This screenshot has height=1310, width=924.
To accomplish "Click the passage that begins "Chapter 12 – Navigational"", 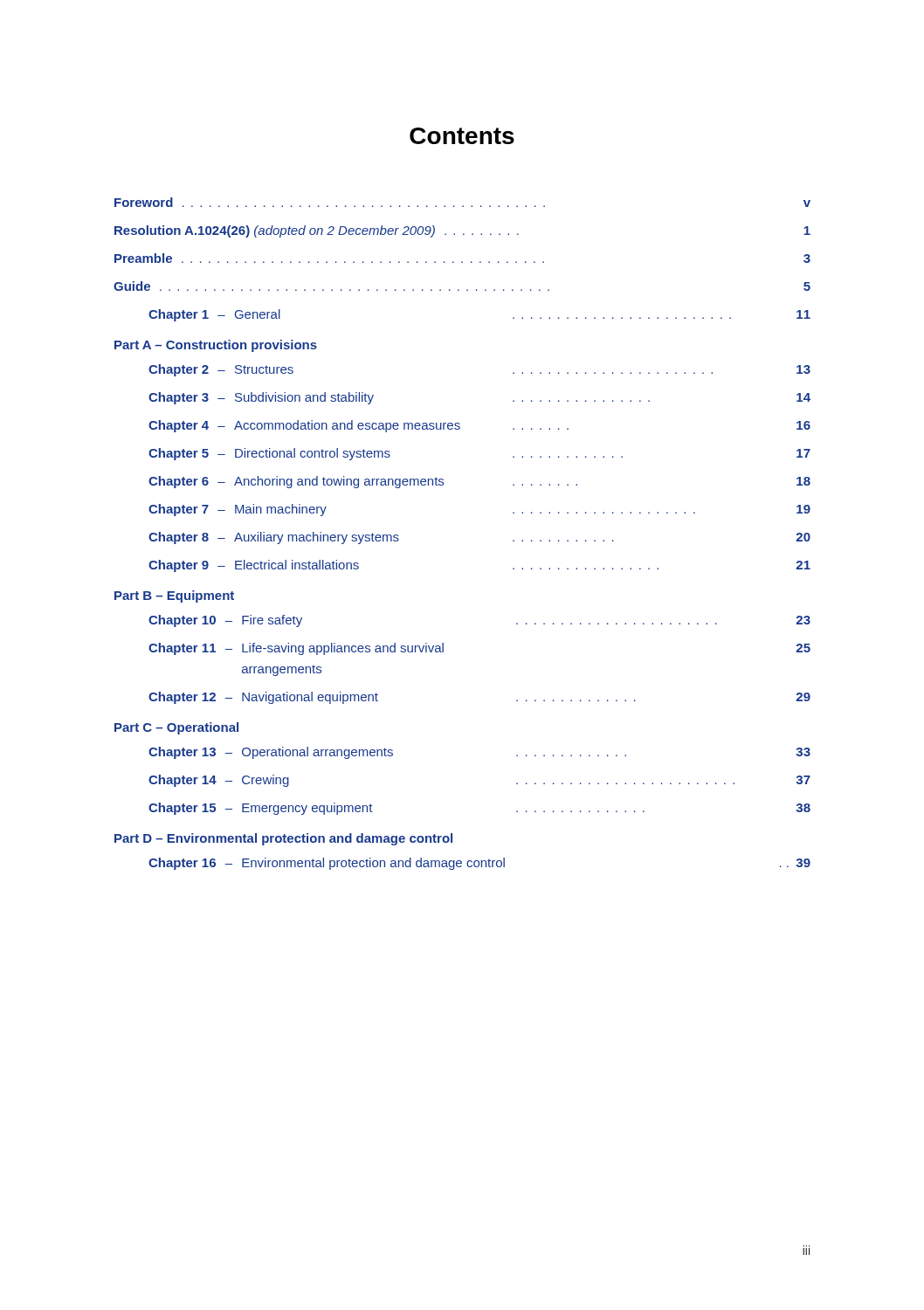I will tap(266, 697).
